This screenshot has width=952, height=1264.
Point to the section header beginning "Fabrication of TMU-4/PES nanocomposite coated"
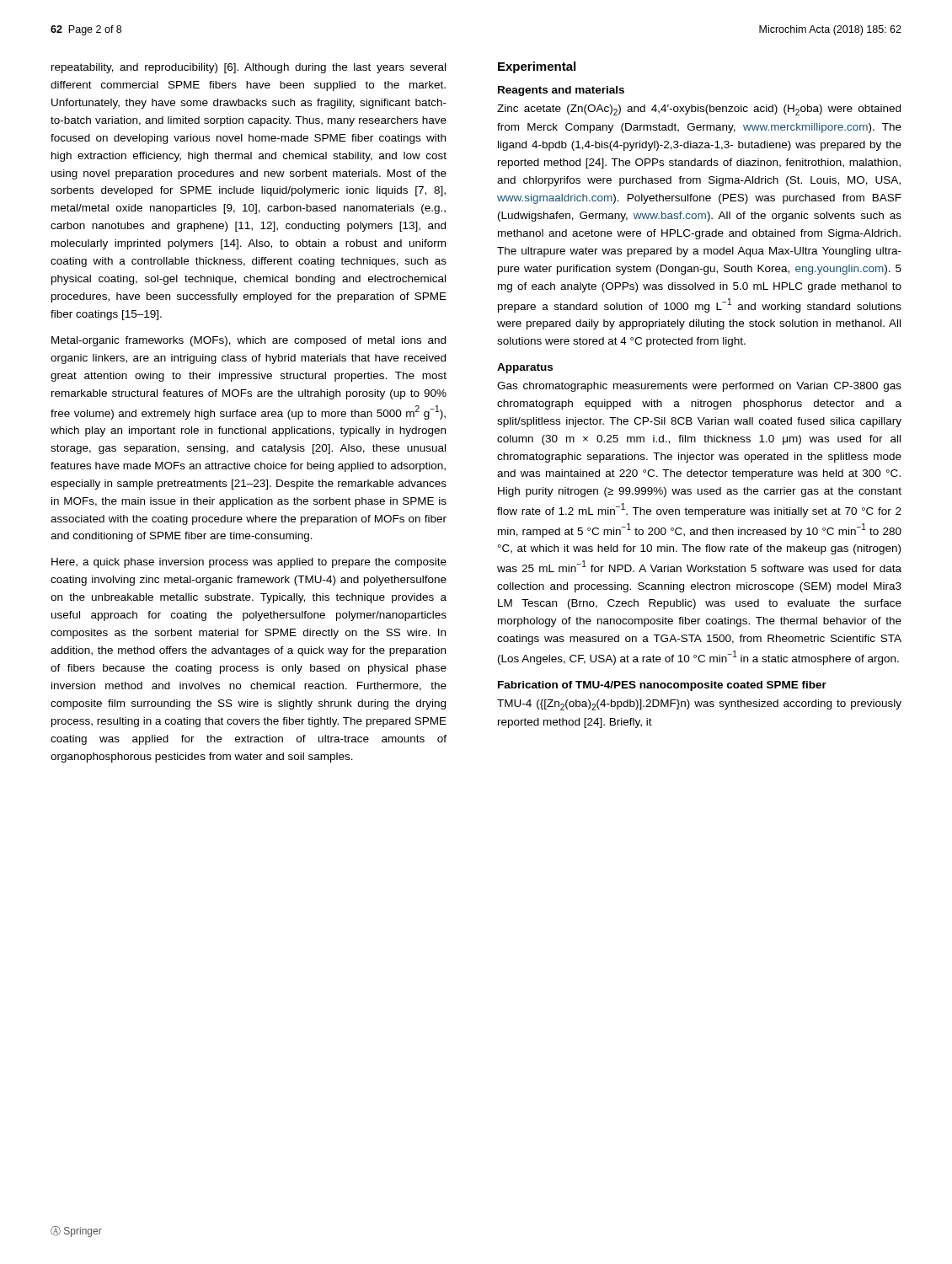click(699, 684)
